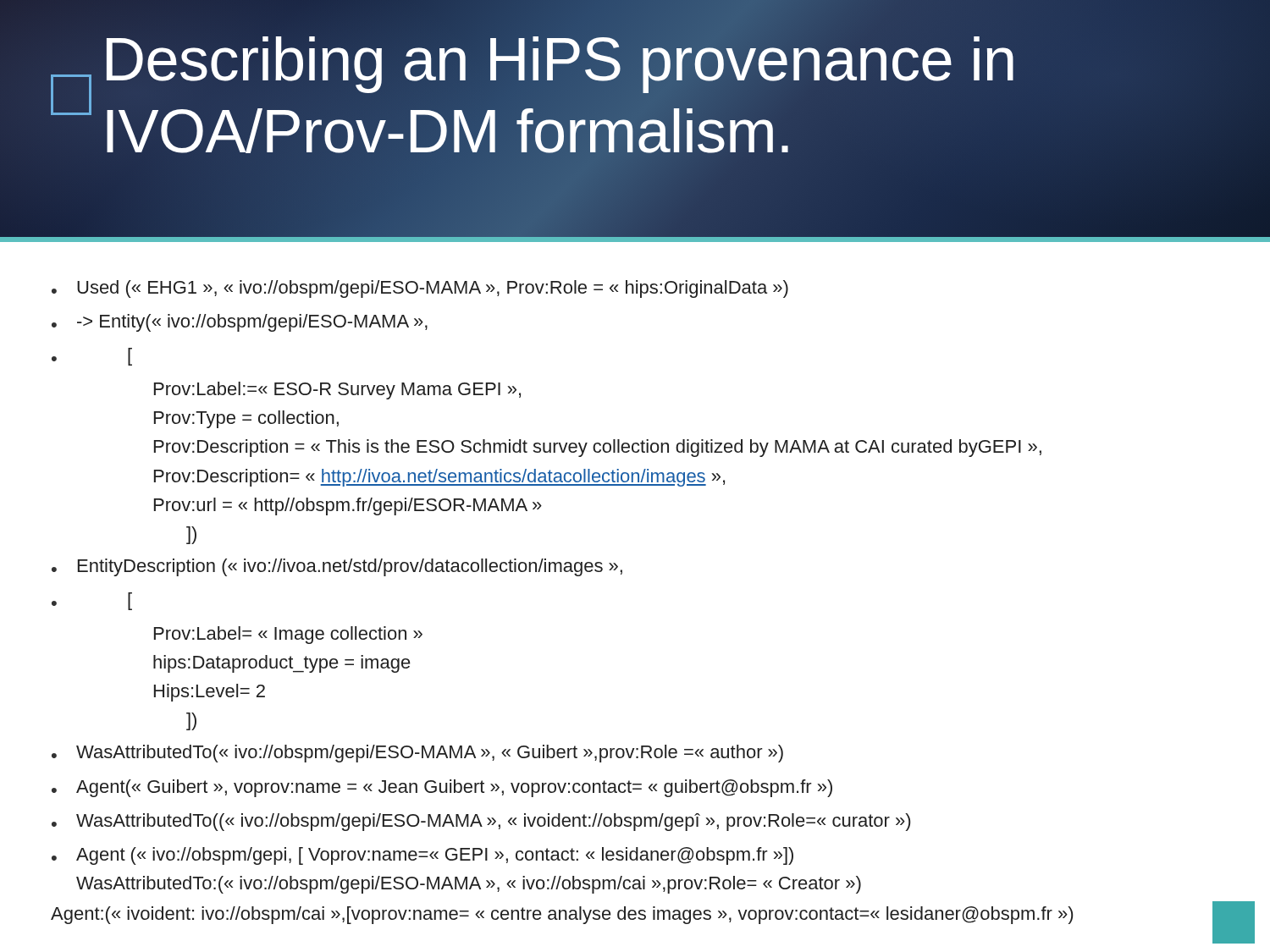Locate the region starting "• -> Entity(« ivo://obspm/gepi/ESO-MAMA »,"
The image size is (1270, 952).
[x=240, y=323]
